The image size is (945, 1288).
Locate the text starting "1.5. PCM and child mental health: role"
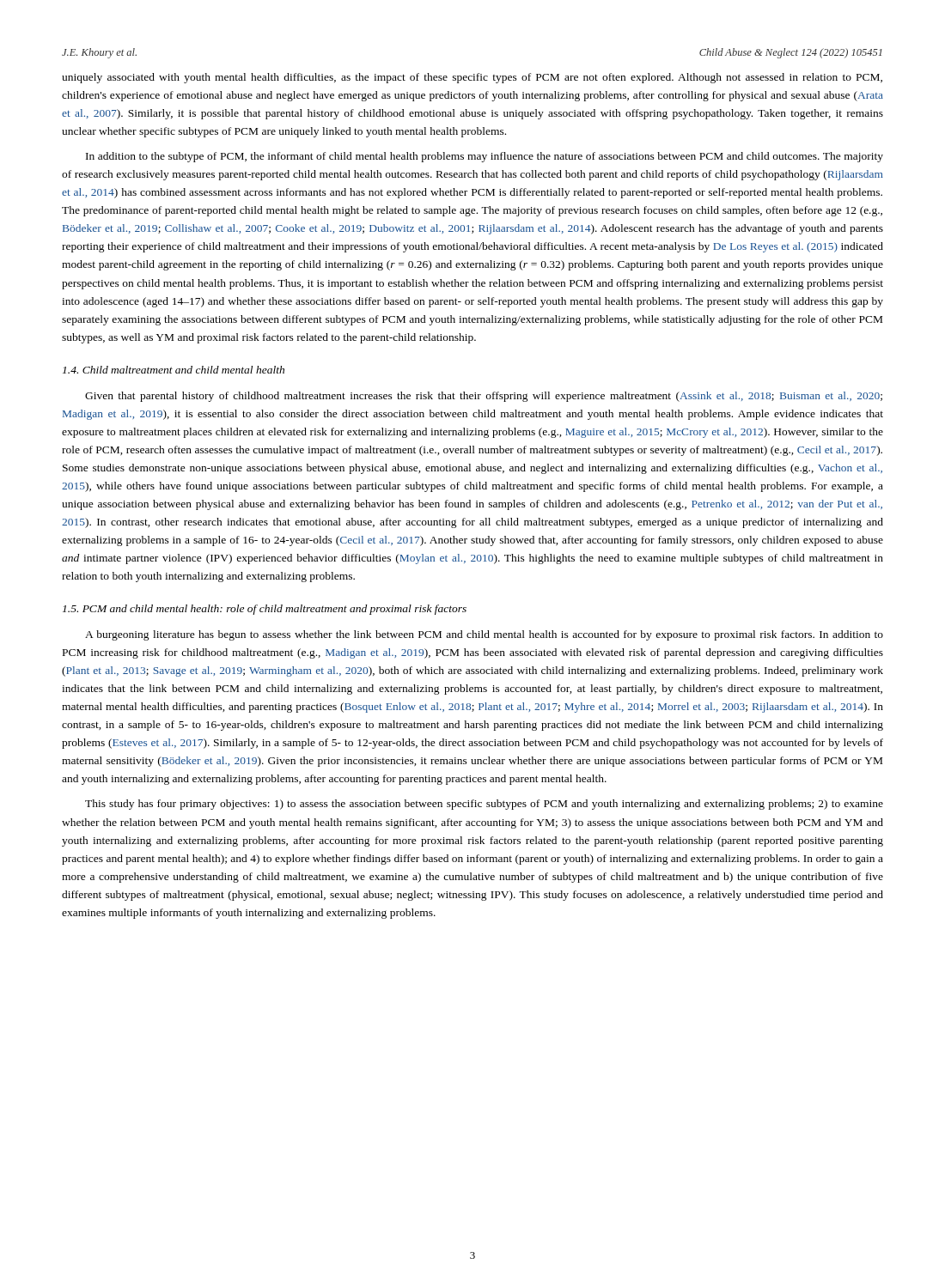[472, 609]
